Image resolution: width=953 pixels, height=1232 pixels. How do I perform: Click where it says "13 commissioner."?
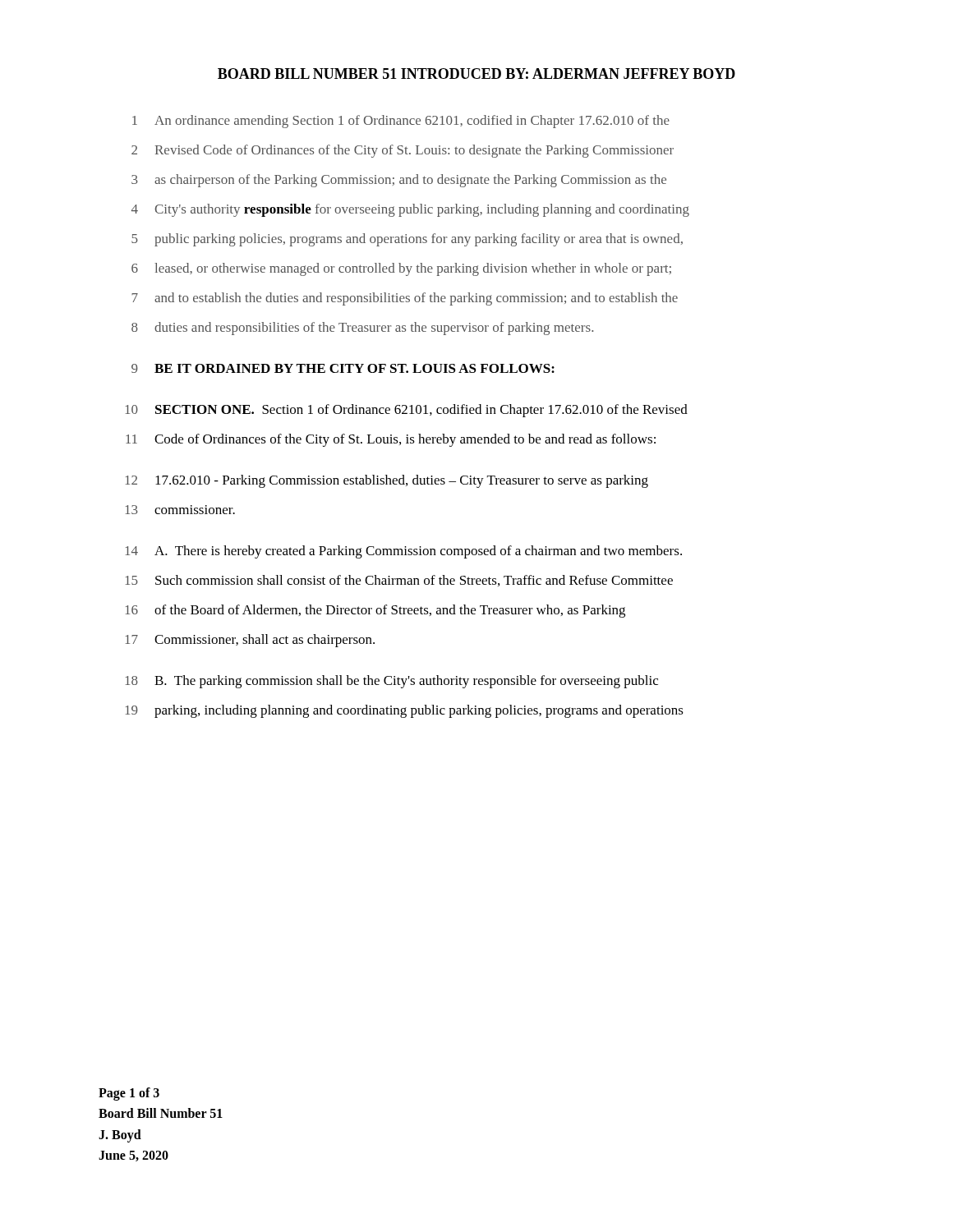pos(180,510)
